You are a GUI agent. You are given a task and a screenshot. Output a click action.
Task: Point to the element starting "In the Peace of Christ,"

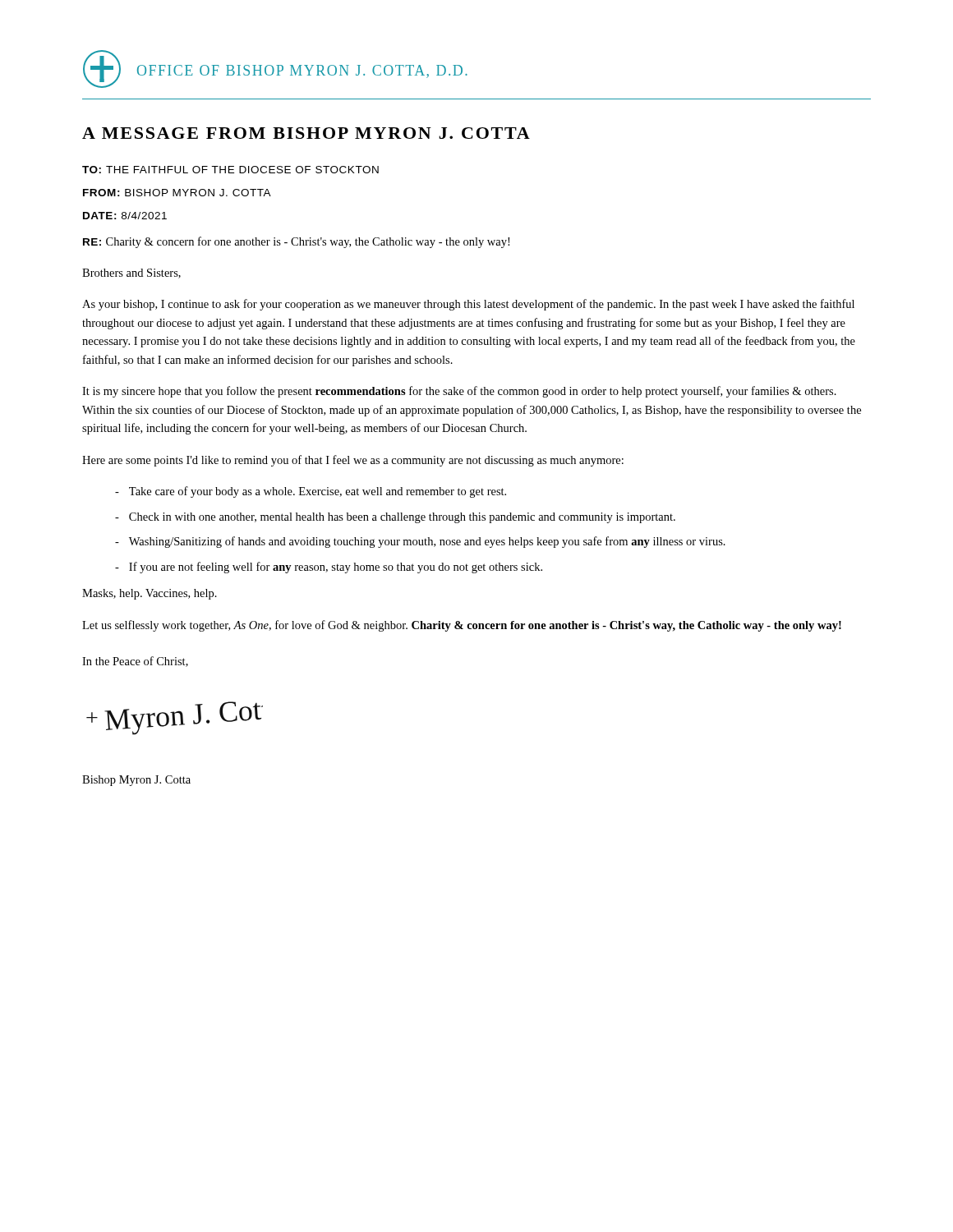pos(135,661)
